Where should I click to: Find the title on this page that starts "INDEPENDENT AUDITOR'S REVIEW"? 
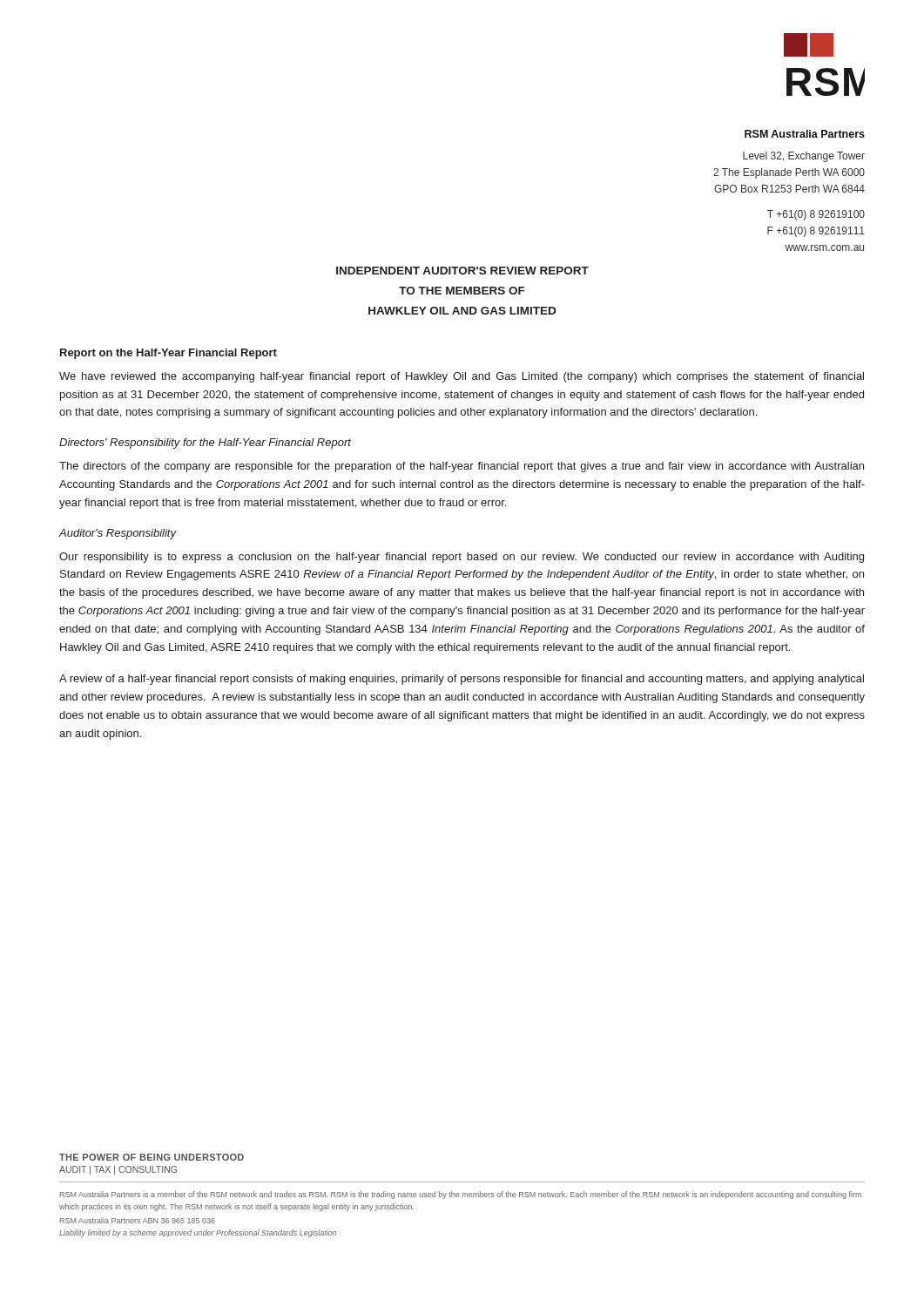tap(462, 291)
